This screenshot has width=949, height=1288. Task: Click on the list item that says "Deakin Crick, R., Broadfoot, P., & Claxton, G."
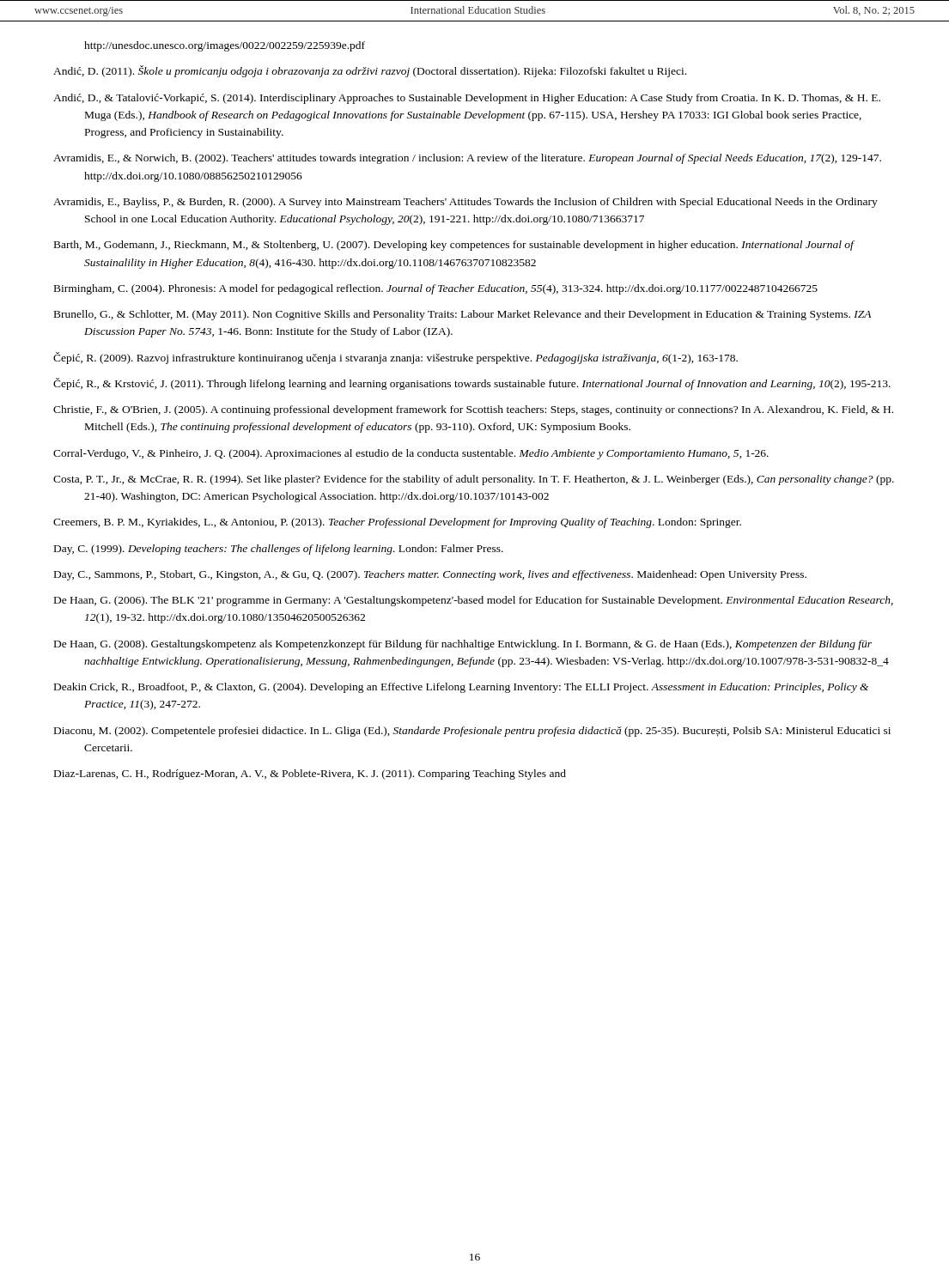(x=461, y=695)
